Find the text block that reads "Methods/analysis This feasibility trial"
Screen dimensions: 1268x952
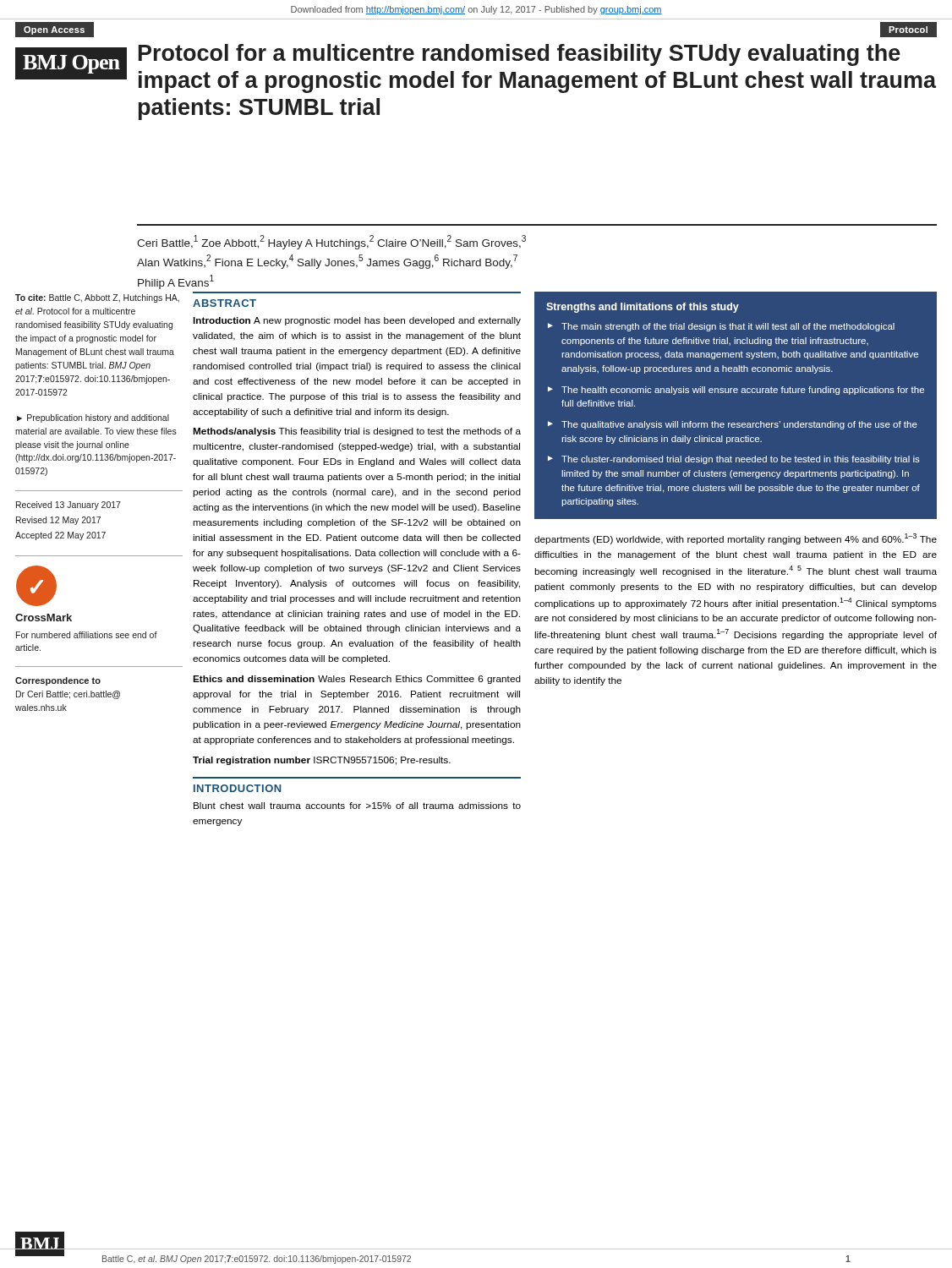coord(357,545)
